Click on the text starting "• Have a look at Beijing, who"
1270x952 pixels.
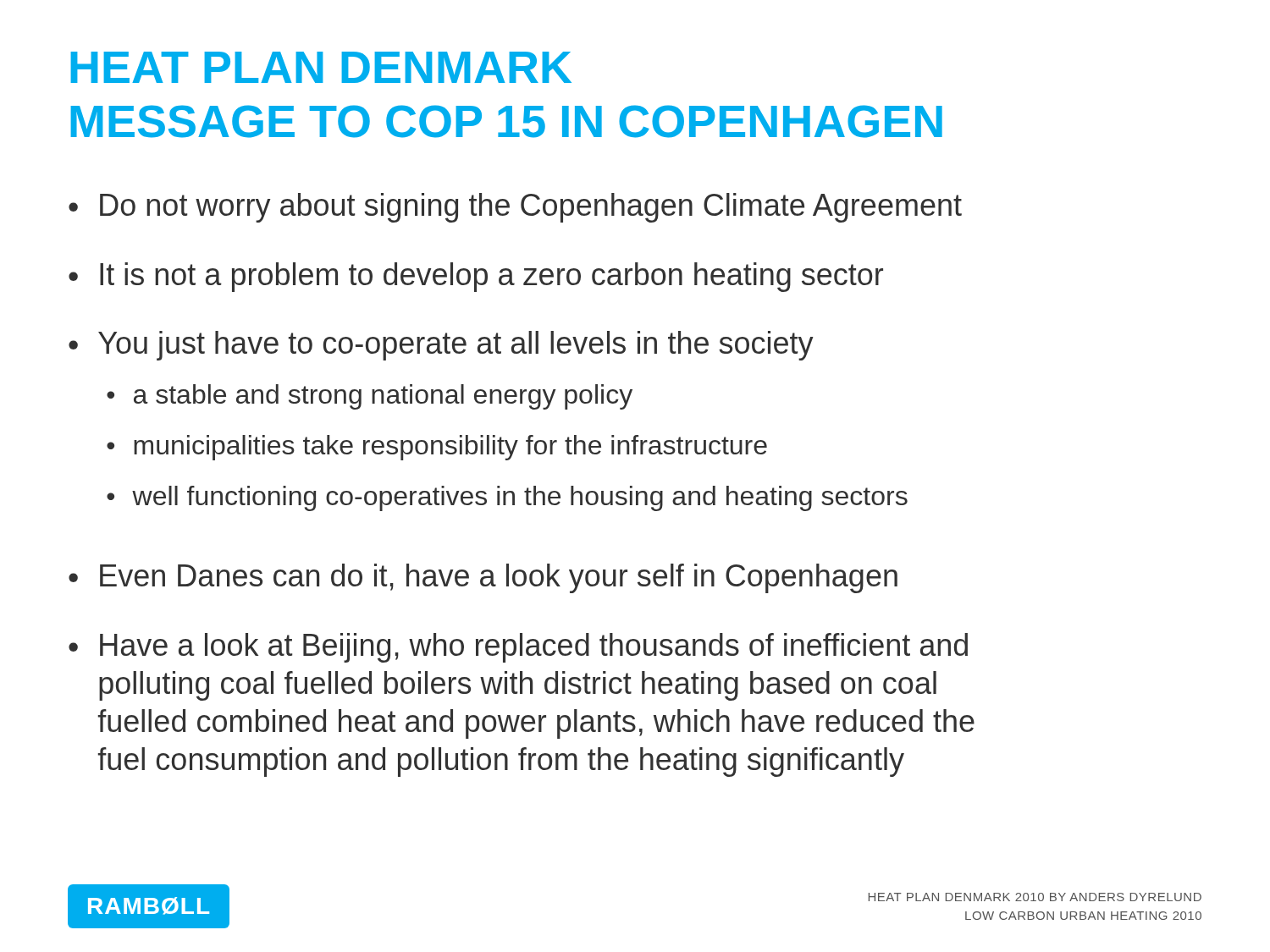522,702
